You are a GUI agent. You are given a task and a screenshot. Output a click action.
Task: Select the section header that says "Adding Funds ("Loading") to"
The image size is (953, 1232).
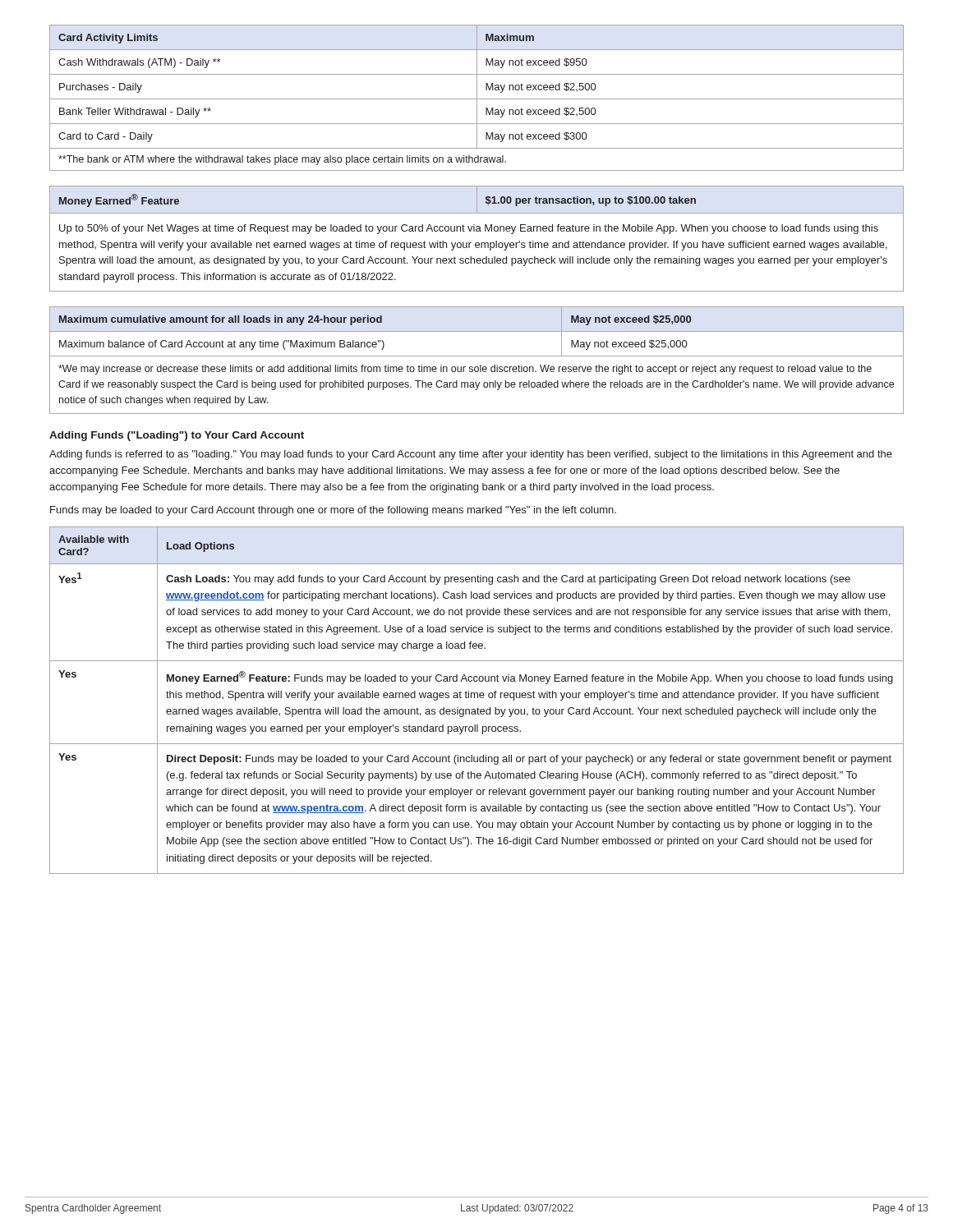(x=177, y=435)
